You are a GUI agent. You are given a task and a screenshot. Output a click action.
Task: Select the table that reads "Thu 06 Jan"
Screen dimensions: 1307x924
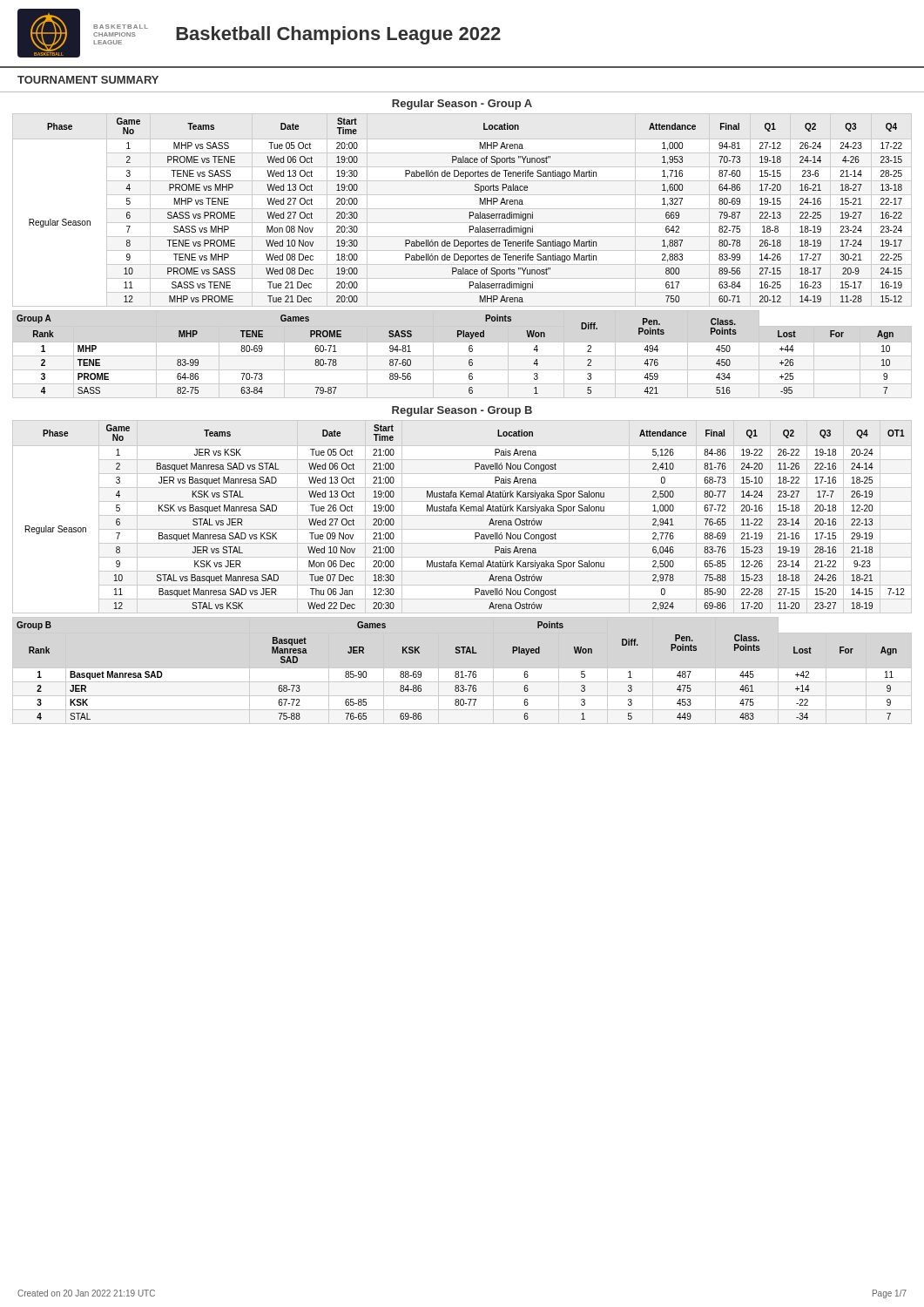coord(462,517)
